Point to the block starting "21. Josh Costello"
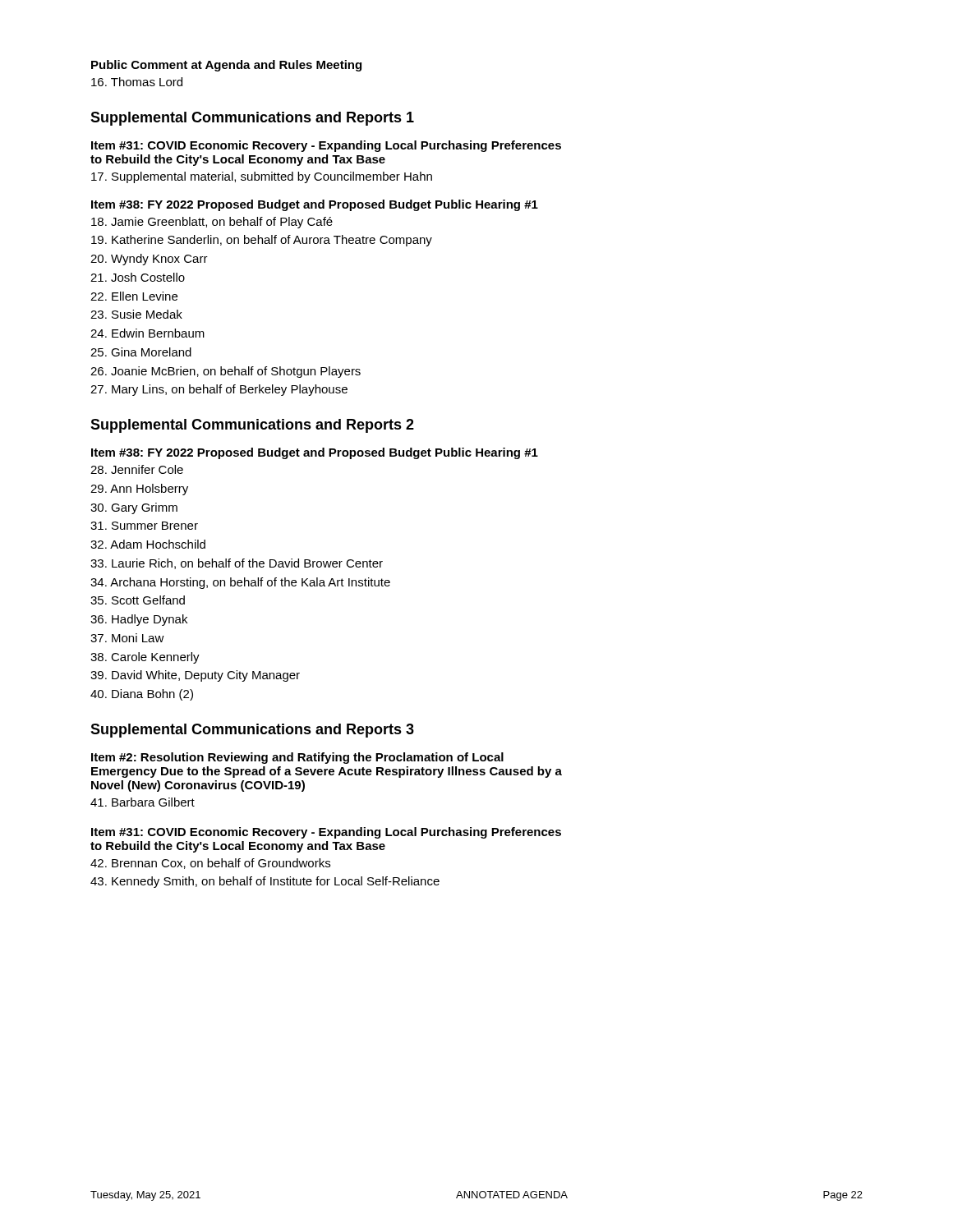The height and width of the screenshot is (1232, 953). 138,277
